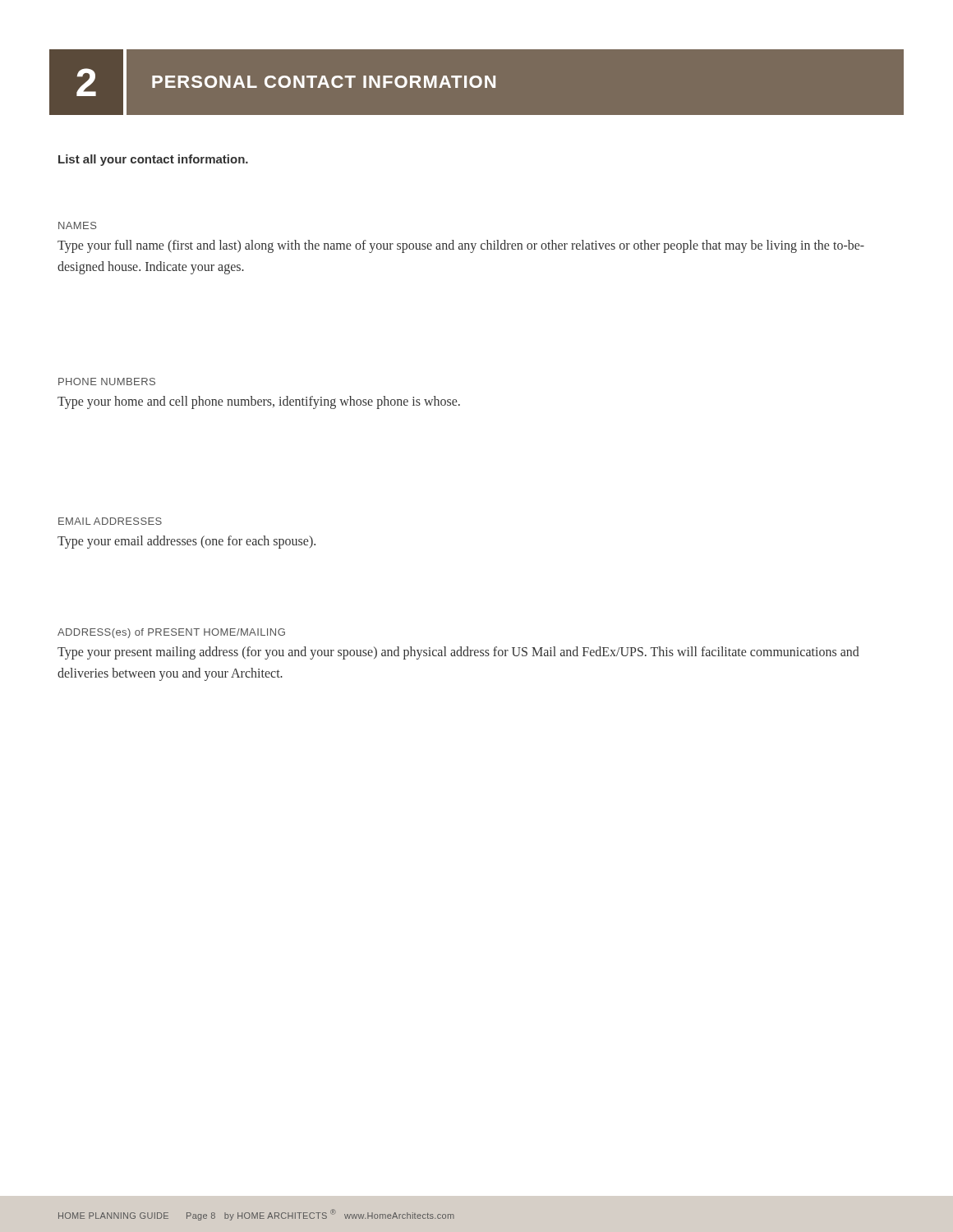This screenshot has width=953, height=1232.
Task: Point to the block beginning "Type your full name (first and last) along"
Action: coord(476,257)
